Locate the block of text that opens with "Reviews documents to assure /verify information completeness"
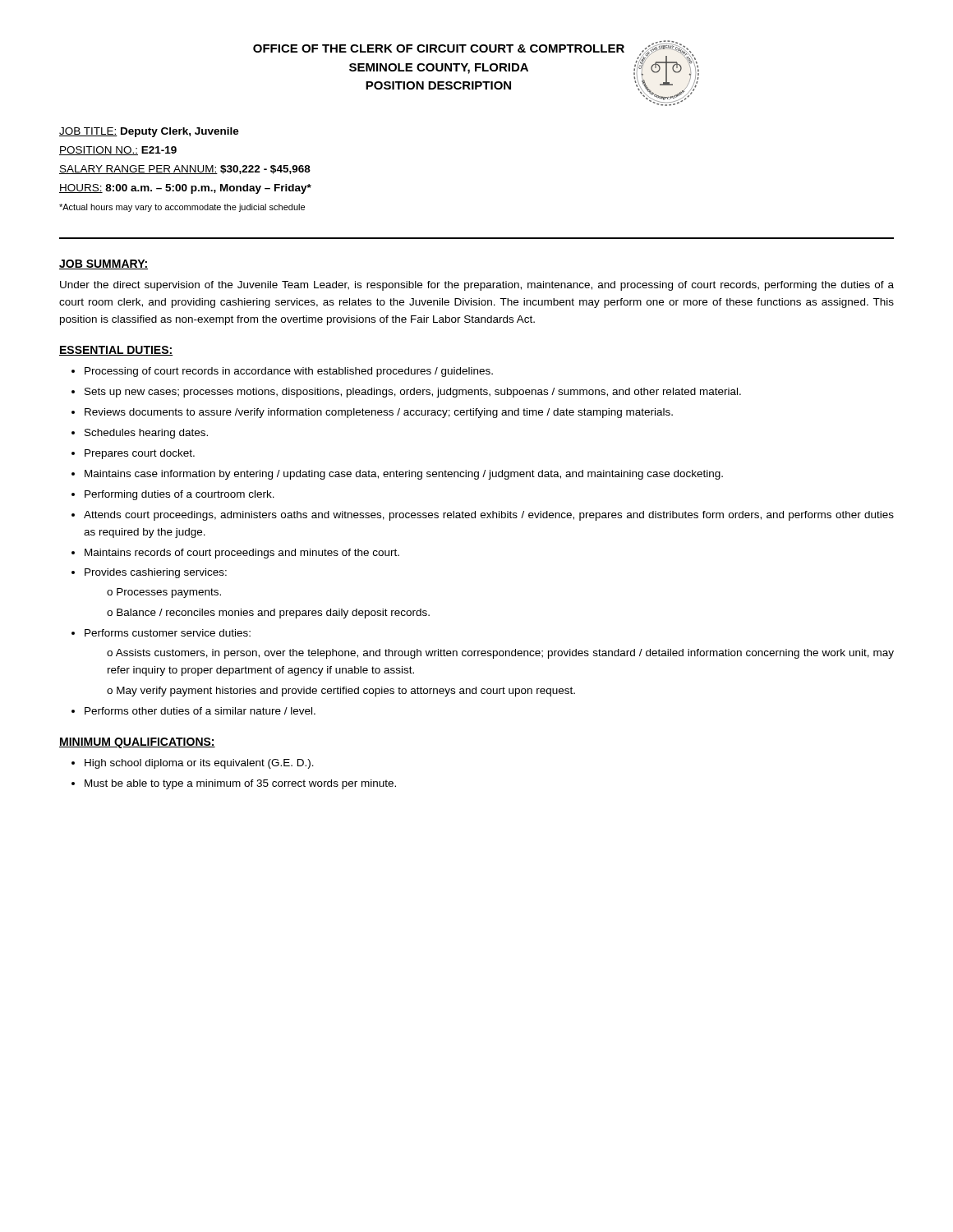Viewport: 953px width, 1232px height. [x=379, y=412]
